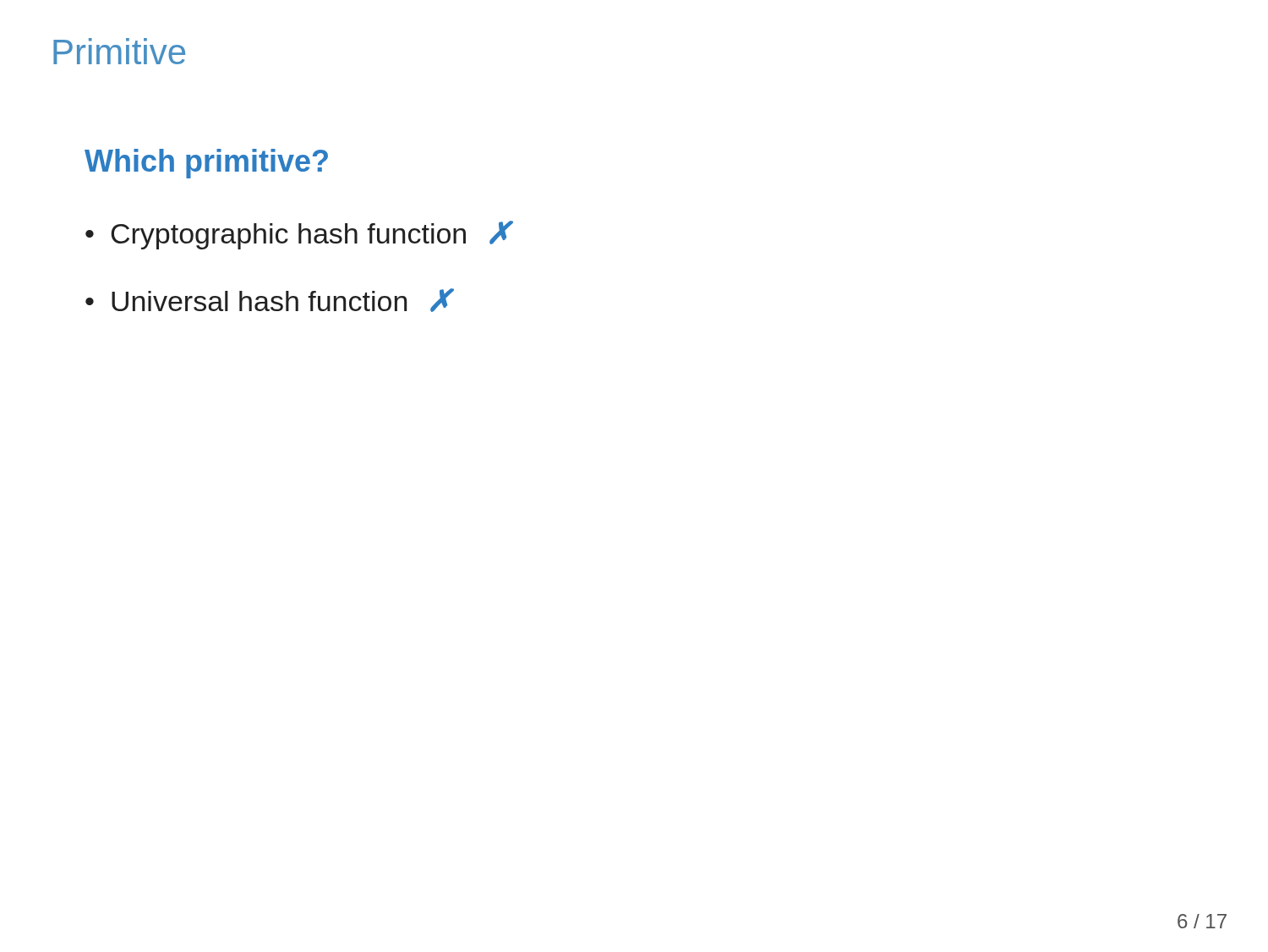Where does it say "• Cryptographic hash function ✗"?
This screenshot has width=1268, height=952.
pos(298,233)
